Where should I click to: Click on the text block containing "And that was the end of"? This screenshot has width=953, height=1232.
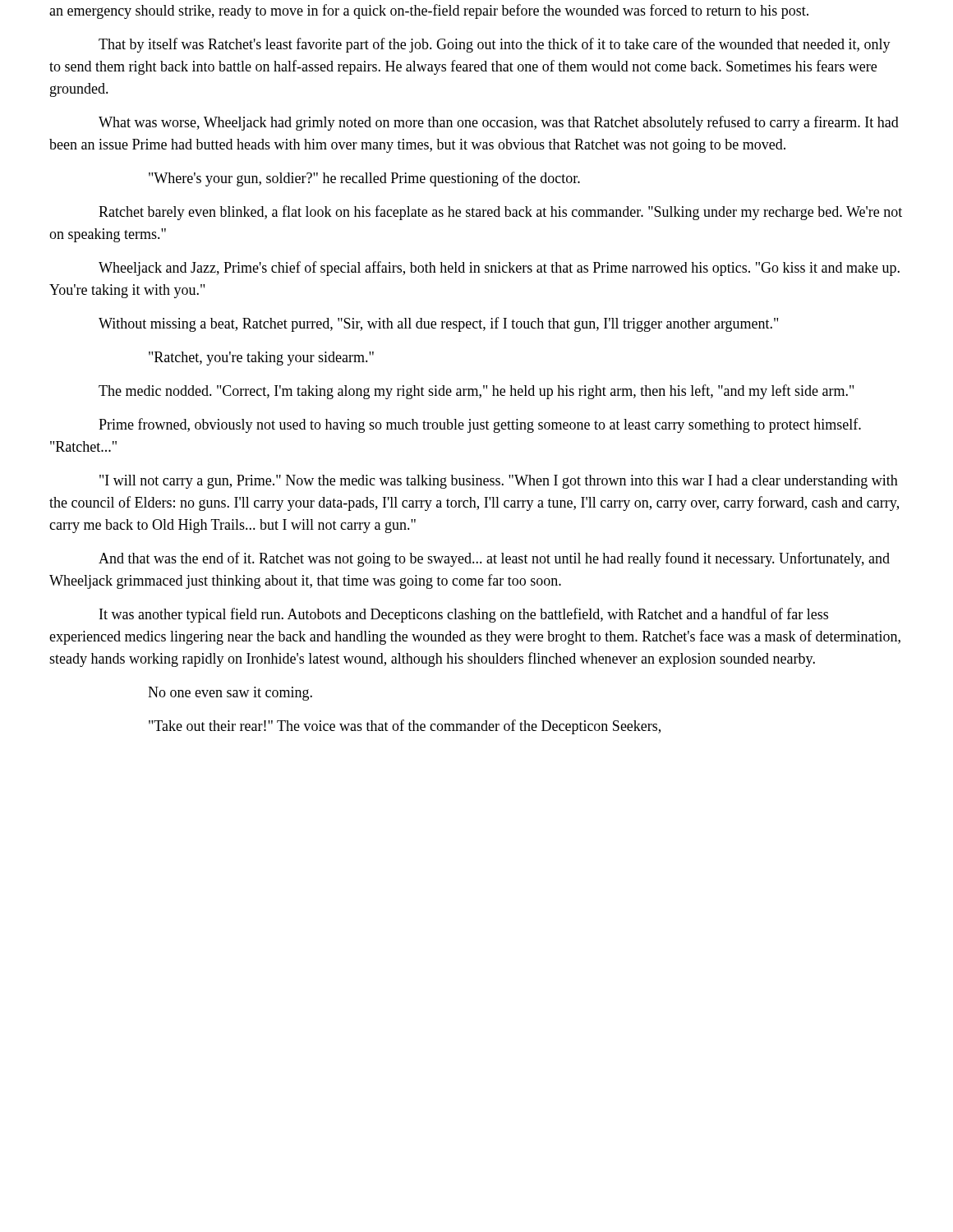(476, 570)
